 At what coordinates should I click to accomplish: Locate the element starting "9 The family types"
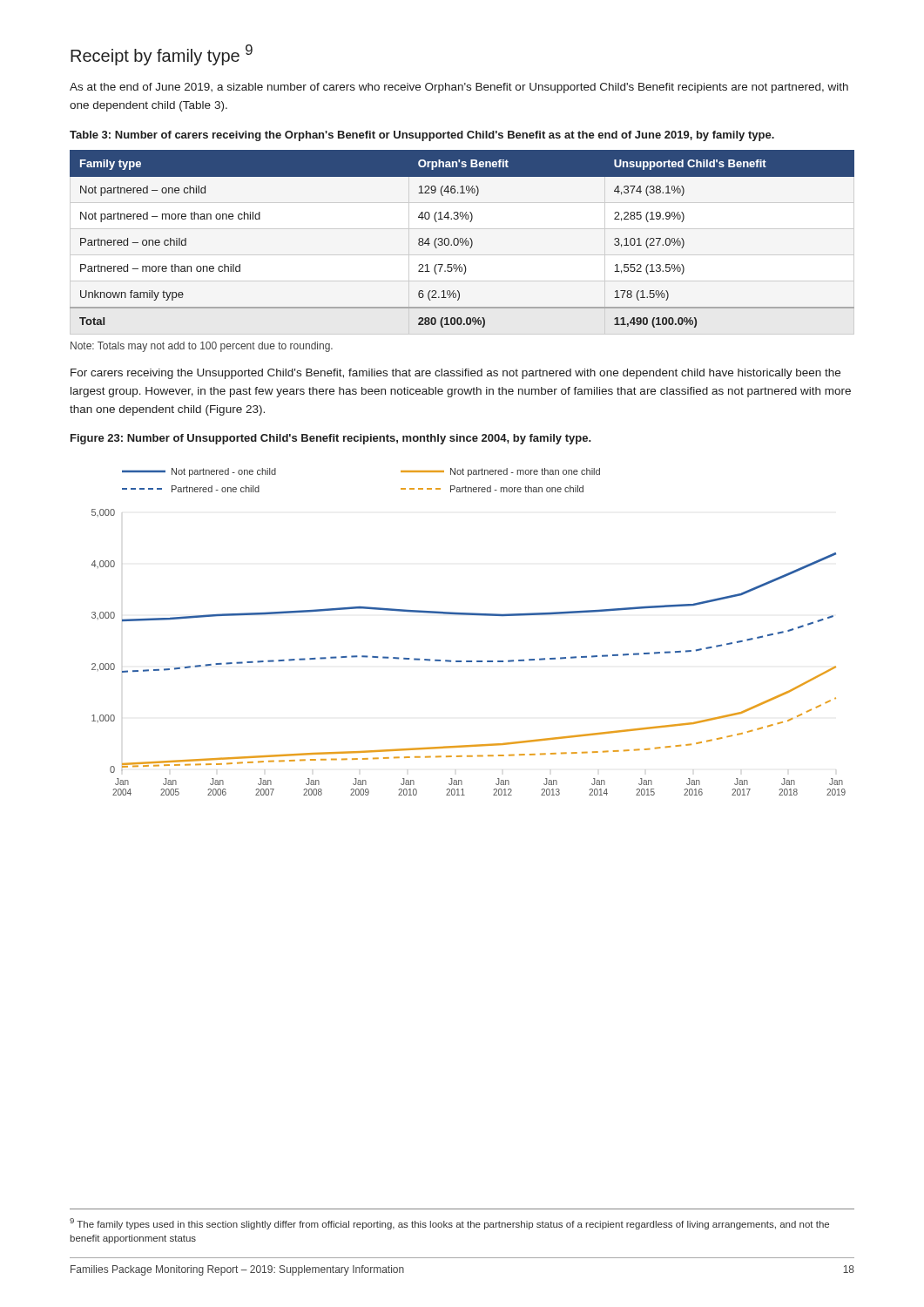[450, 1230]
